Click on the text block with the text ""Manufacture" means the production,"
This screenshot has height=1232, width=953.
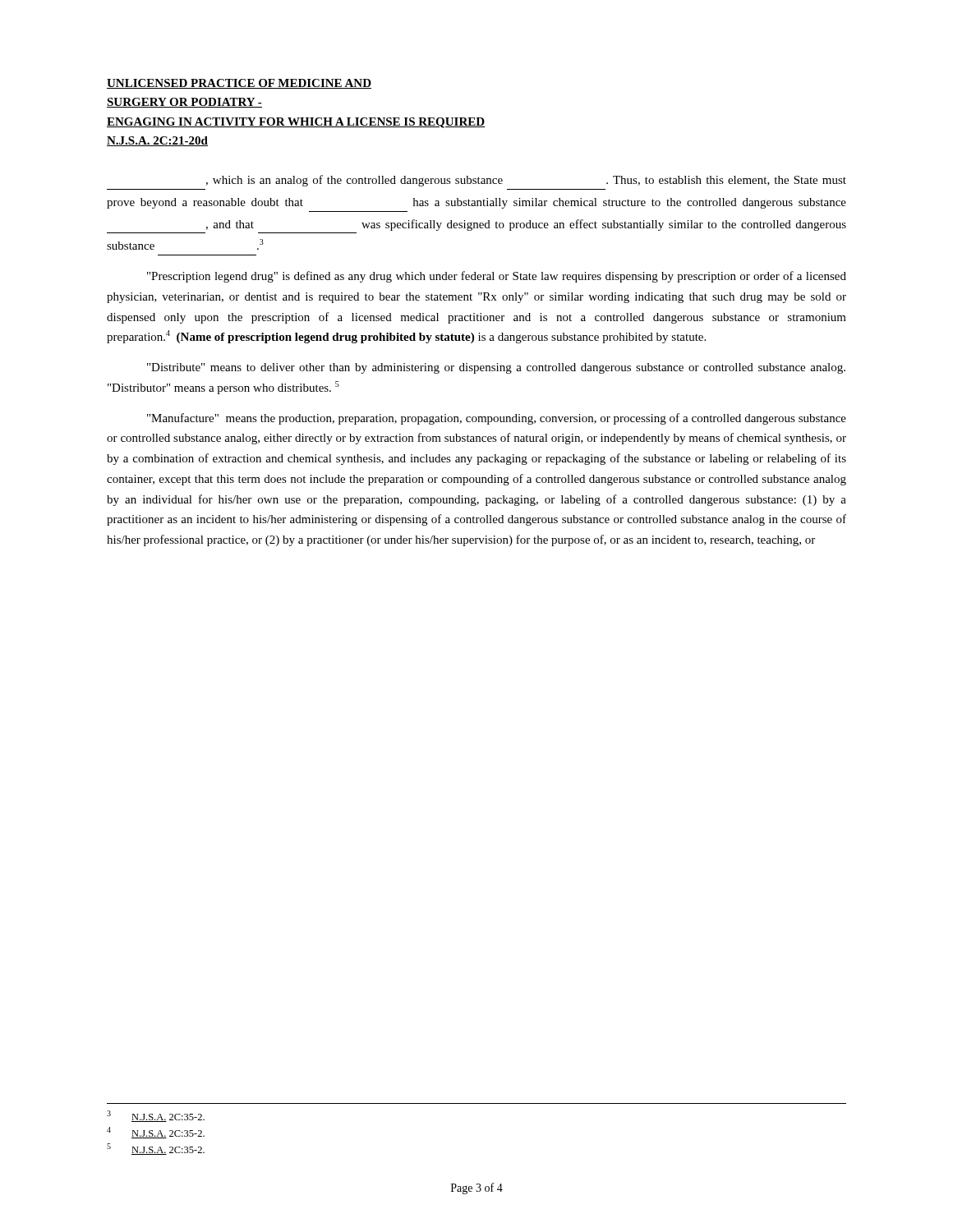click(476, 479)
